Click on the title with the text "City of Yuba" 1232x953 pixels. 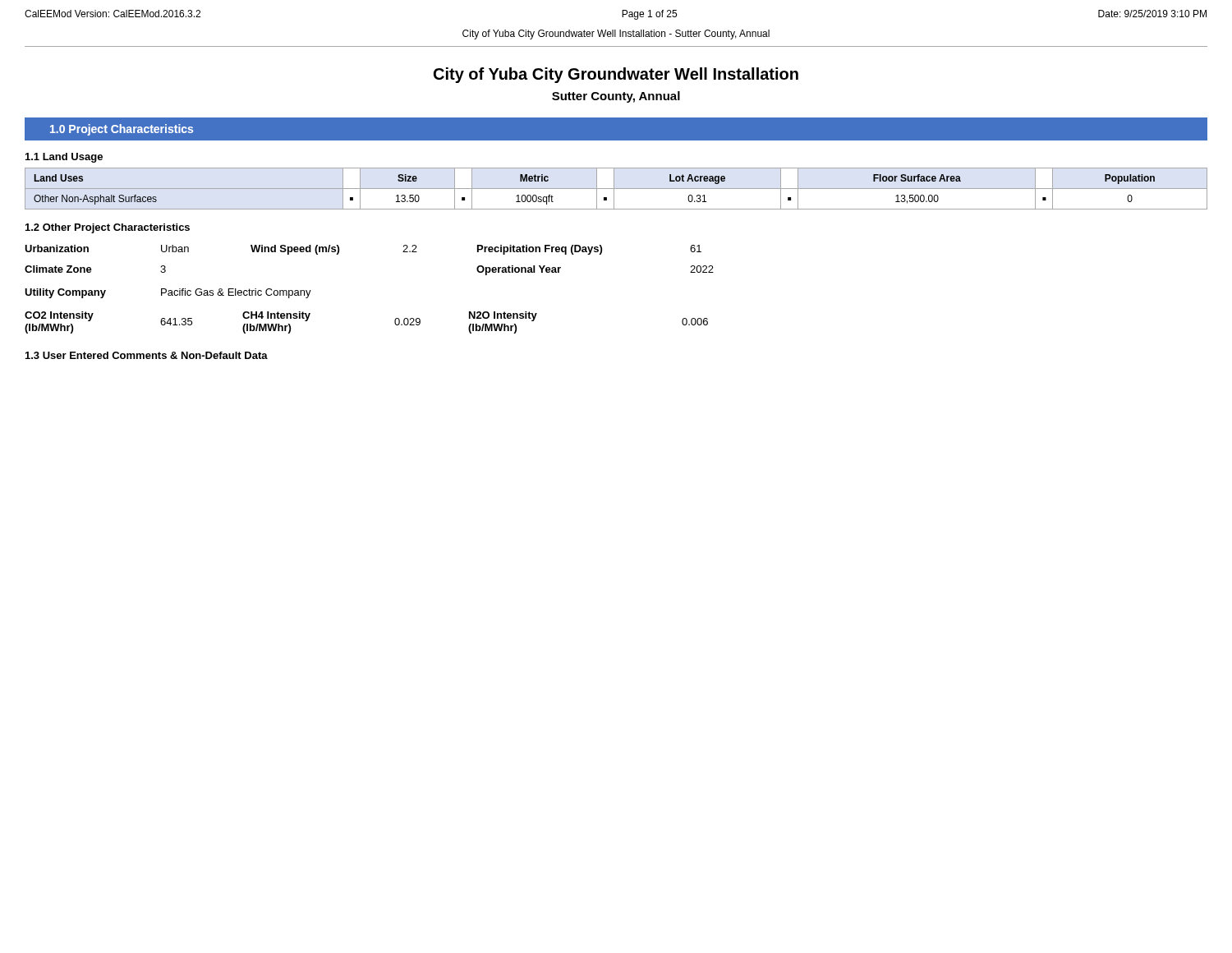click(x=616, y=74)
